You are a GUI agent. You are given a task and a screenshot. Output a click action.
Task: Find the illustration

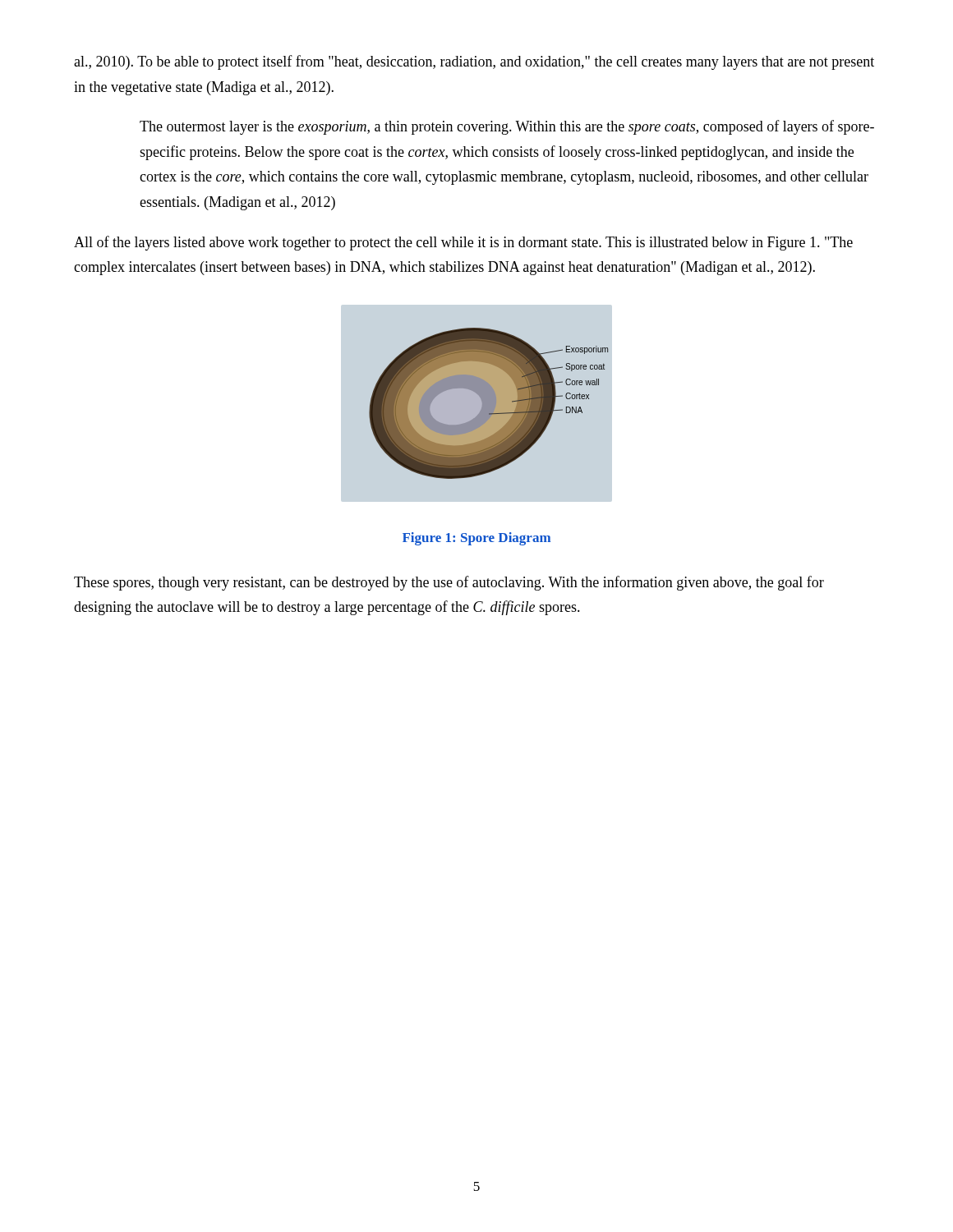pos(476,411)
